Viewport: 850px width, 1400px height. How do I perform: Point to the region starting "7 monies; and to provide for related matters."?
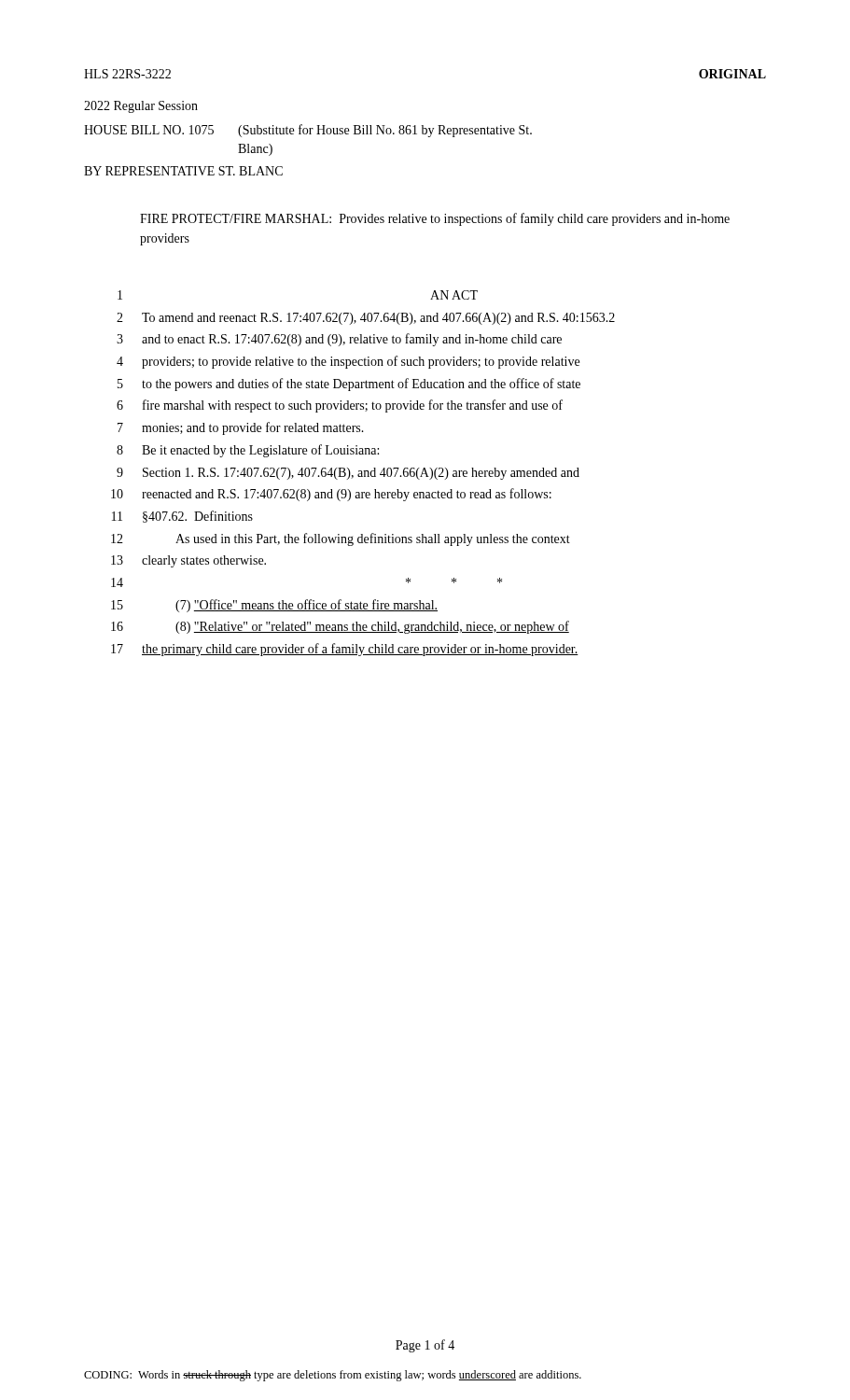coord(241,428)
